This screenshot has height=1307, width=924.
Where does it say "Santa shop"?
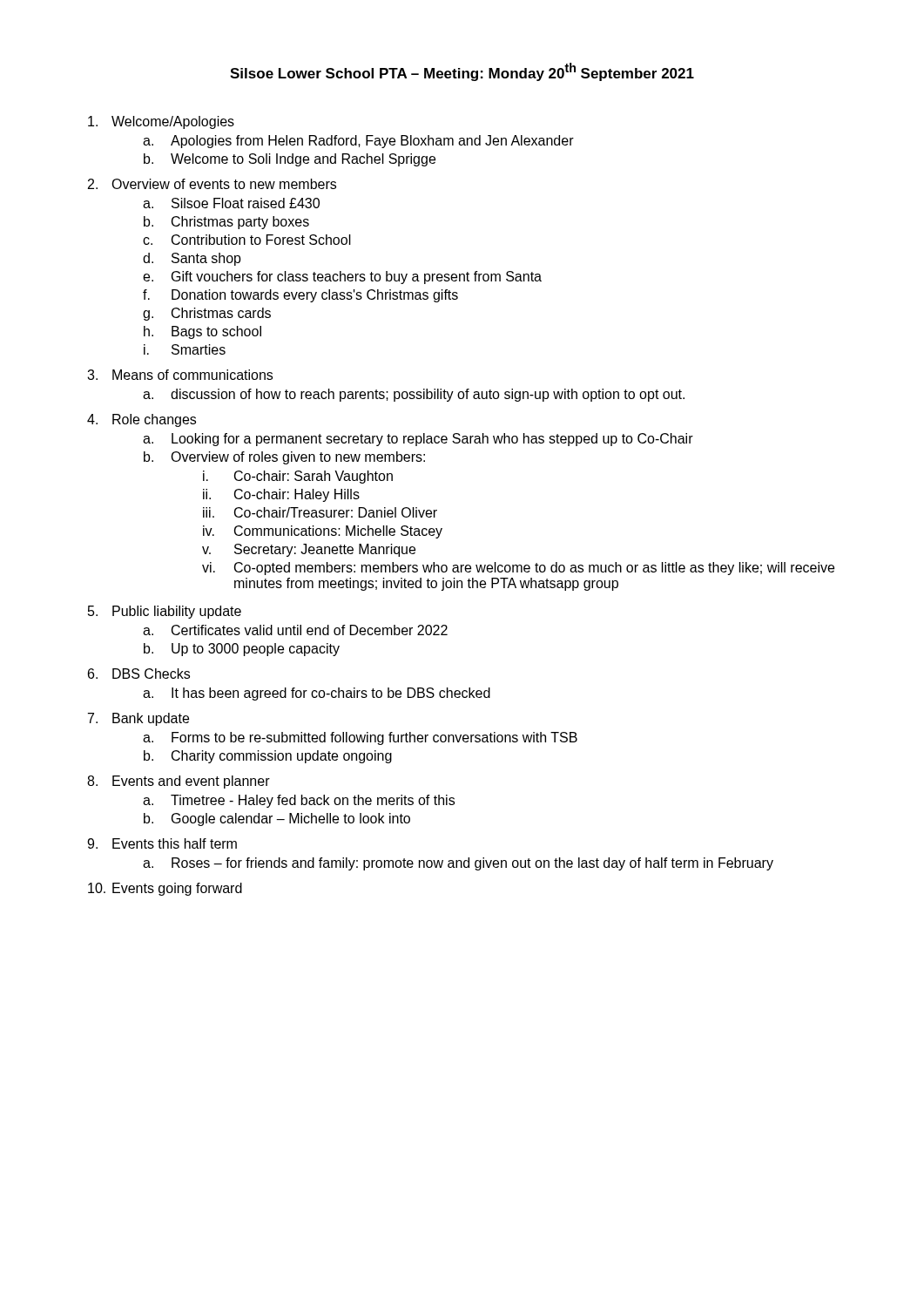pos(206,259)
